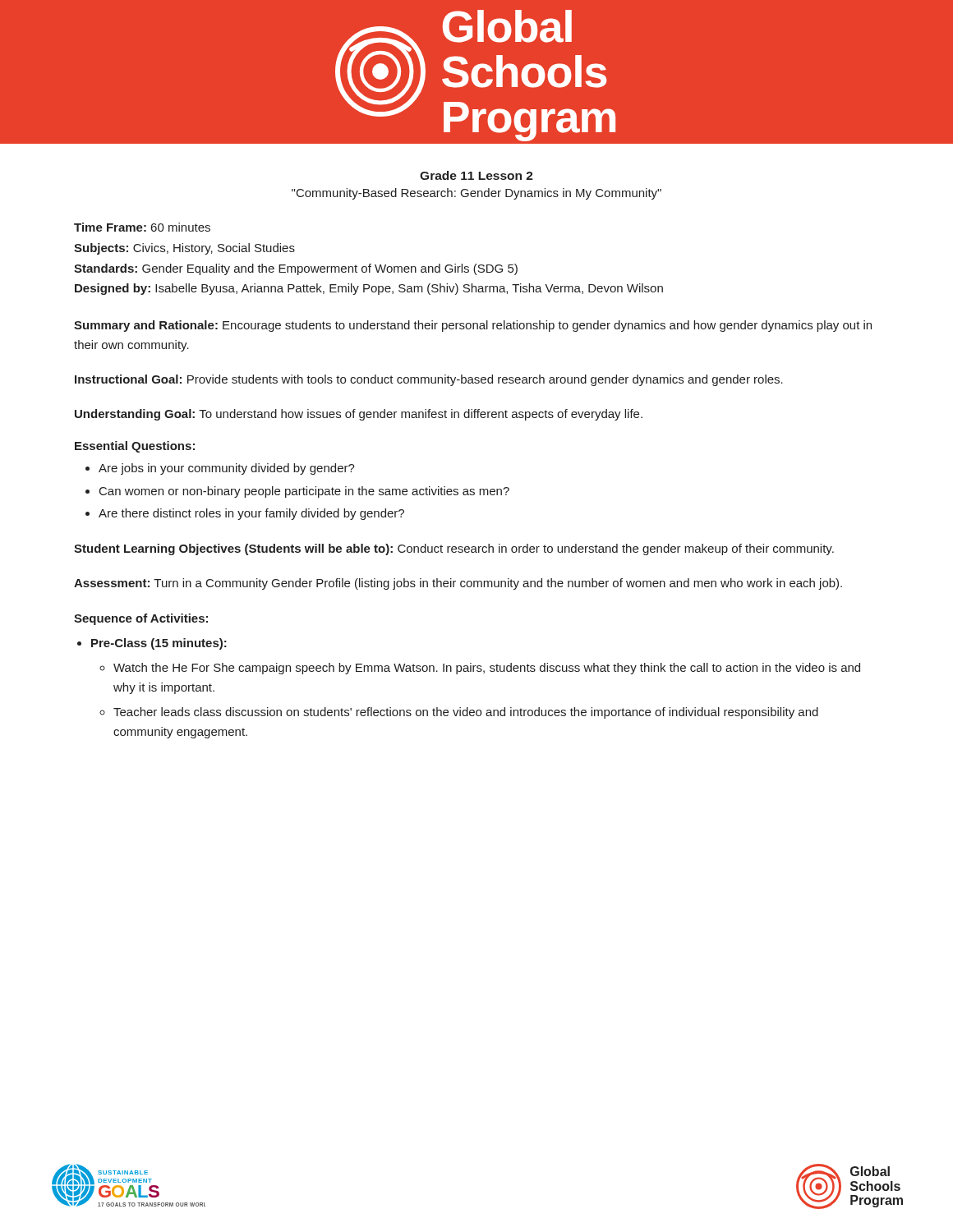Select the region starting "Student Learning Objectives (Students will be able"
Screen dimensions: 1232x953
pos(476,548)
